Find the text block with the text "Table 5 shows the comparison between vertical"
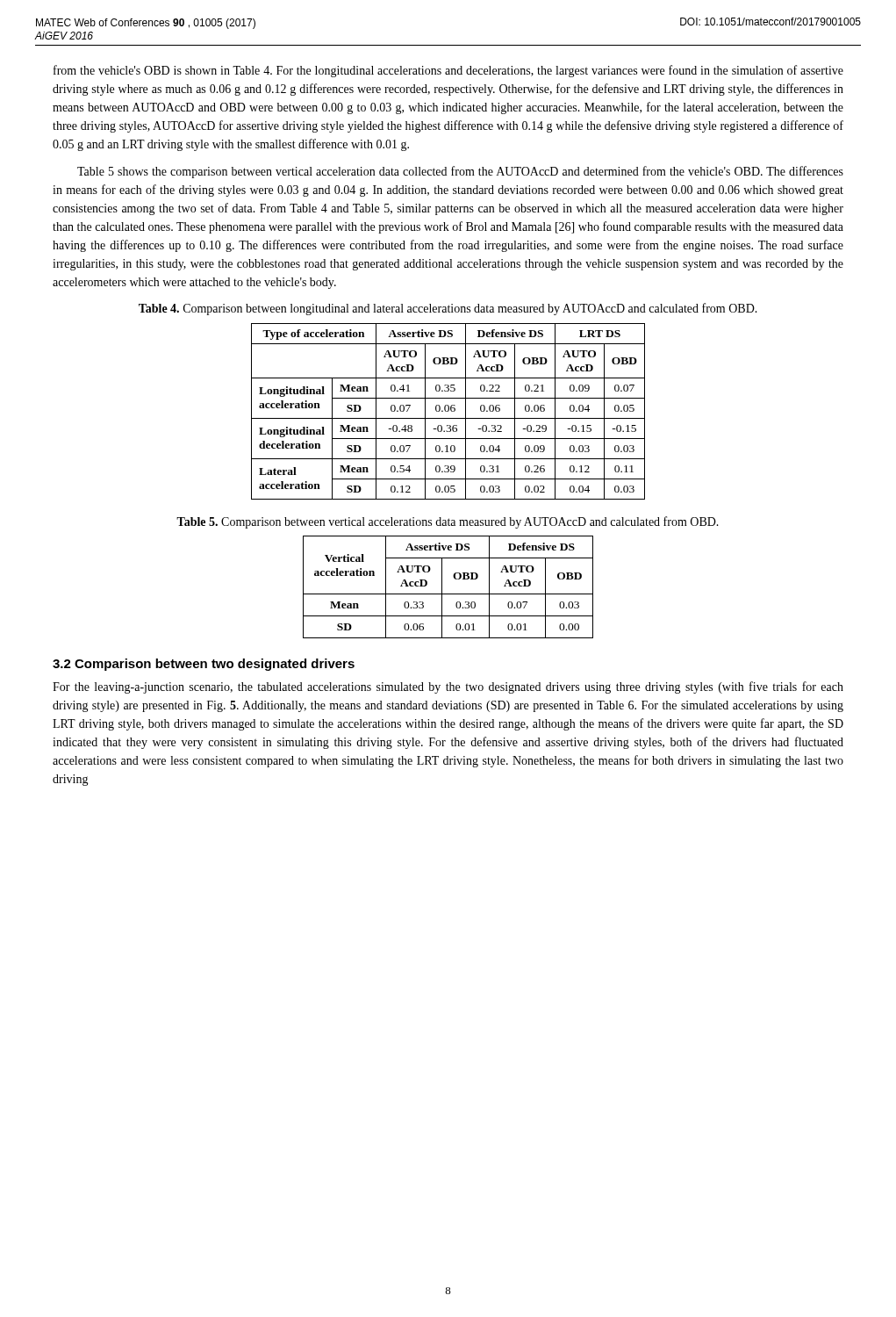The image size is (896, 1317). click(x=448, y=227)
